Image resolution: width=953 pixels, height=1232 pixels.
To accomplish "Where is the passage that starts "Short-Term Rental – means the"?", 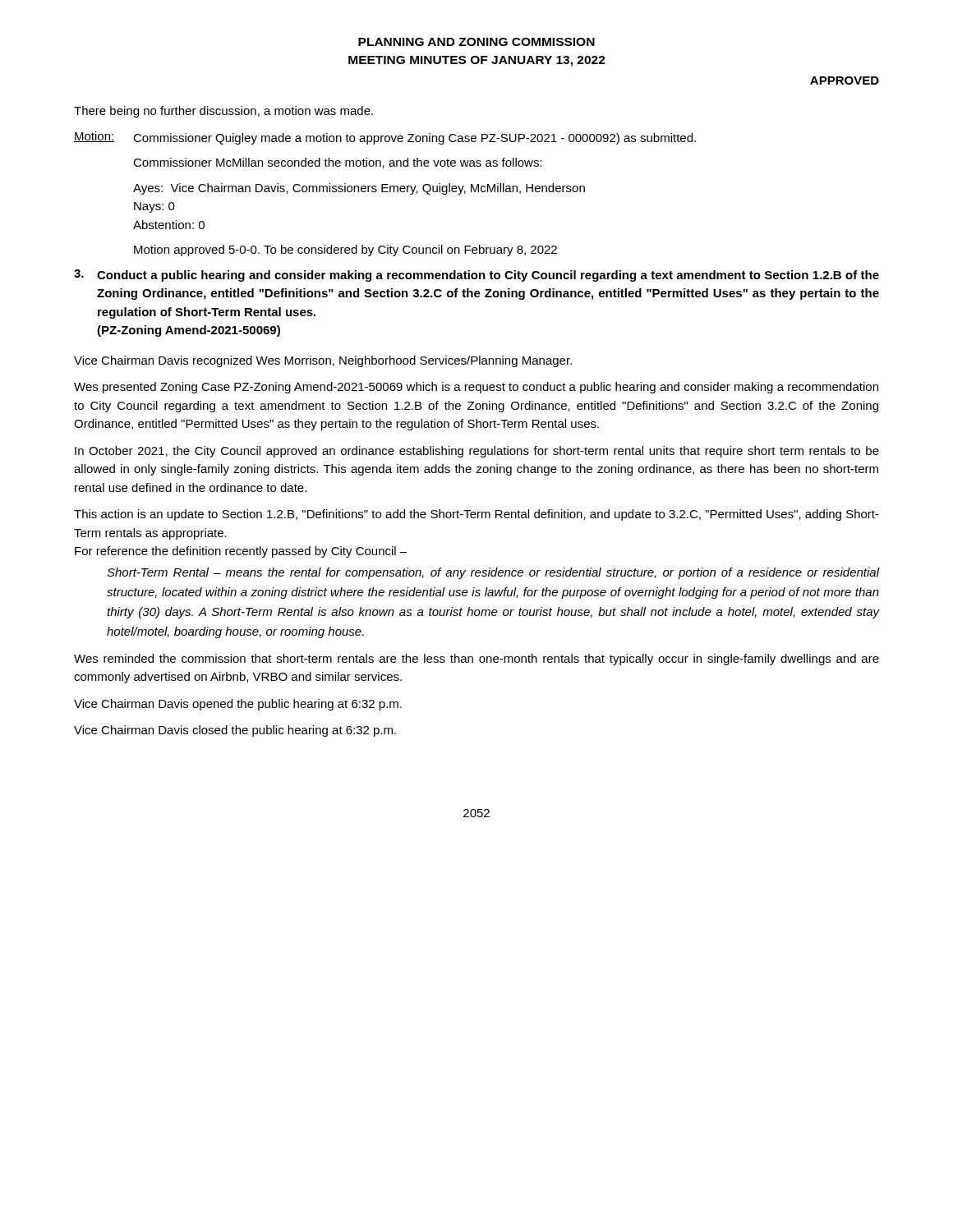I will point(493,602).
